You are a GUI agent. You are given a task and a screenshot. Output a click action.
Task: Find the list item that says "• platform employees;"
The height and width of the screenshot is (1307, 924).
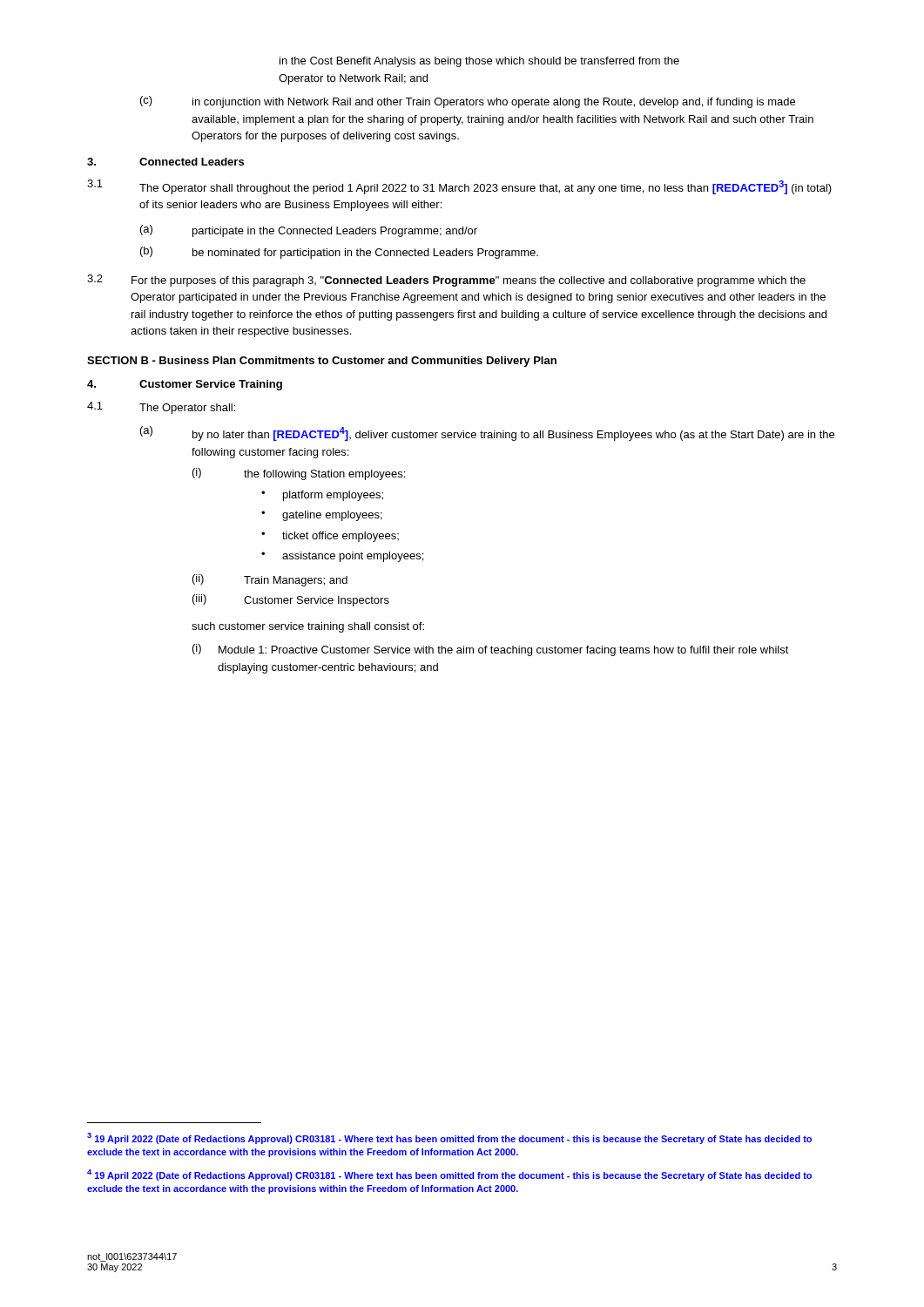coord(322,496)
